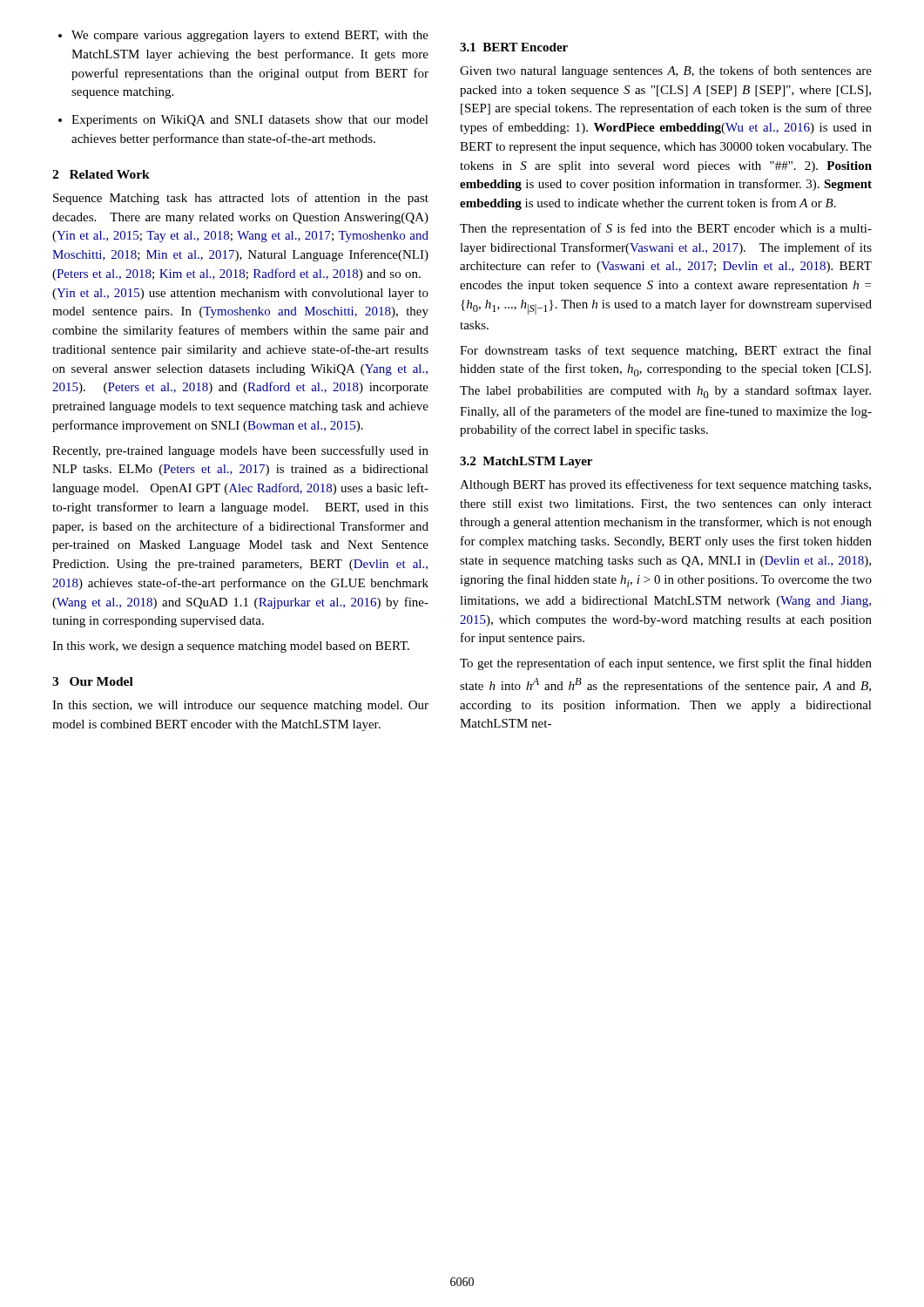The height and width of the screenshot is (1307, 924).
Task: Where is the passage that starts "To get the representation of each input sentence,"?
Action: [666, 694]
